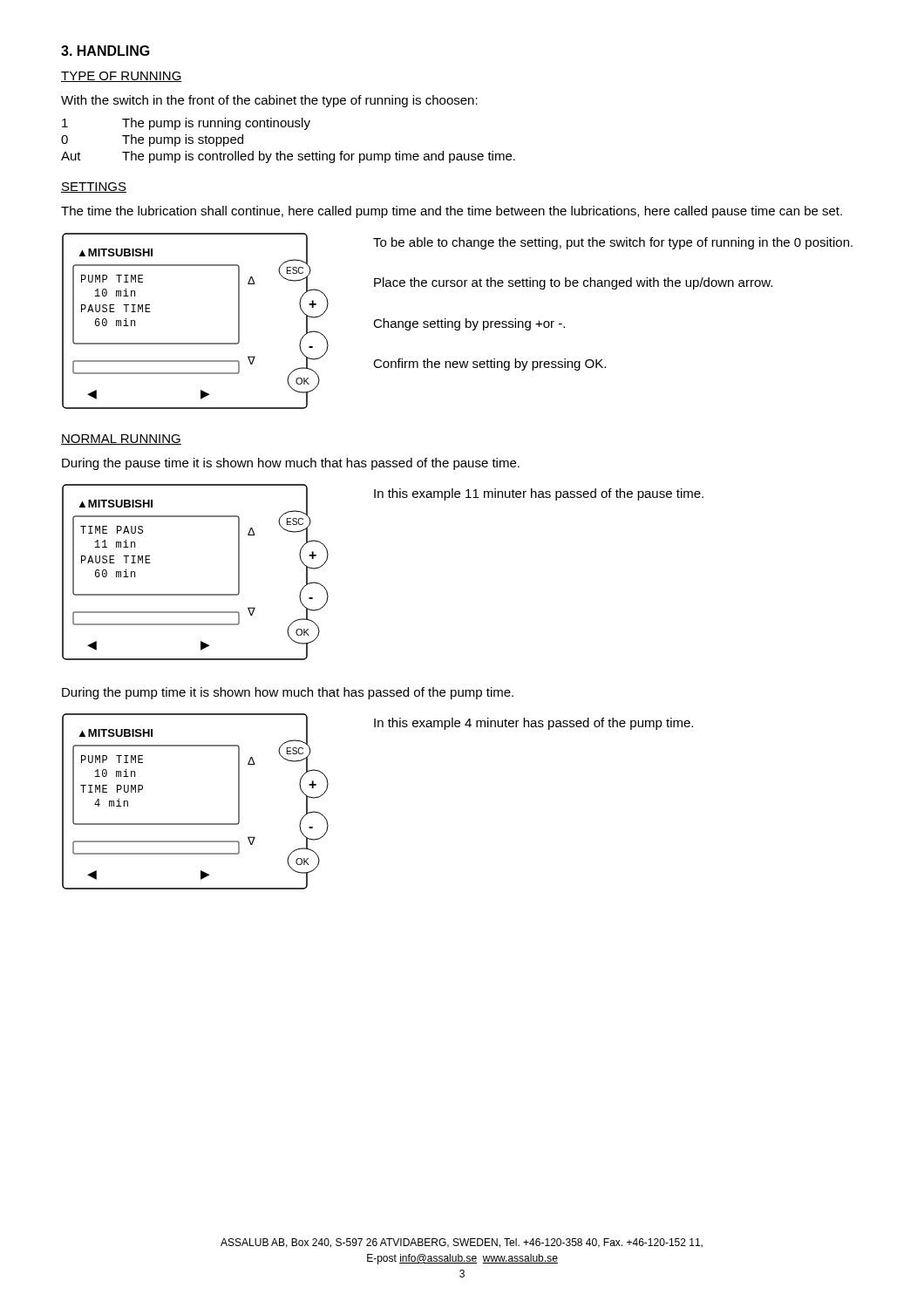Where does it say "3. HANDLING"?
This screenshot has height=1308, width=924.
[106, 51]
